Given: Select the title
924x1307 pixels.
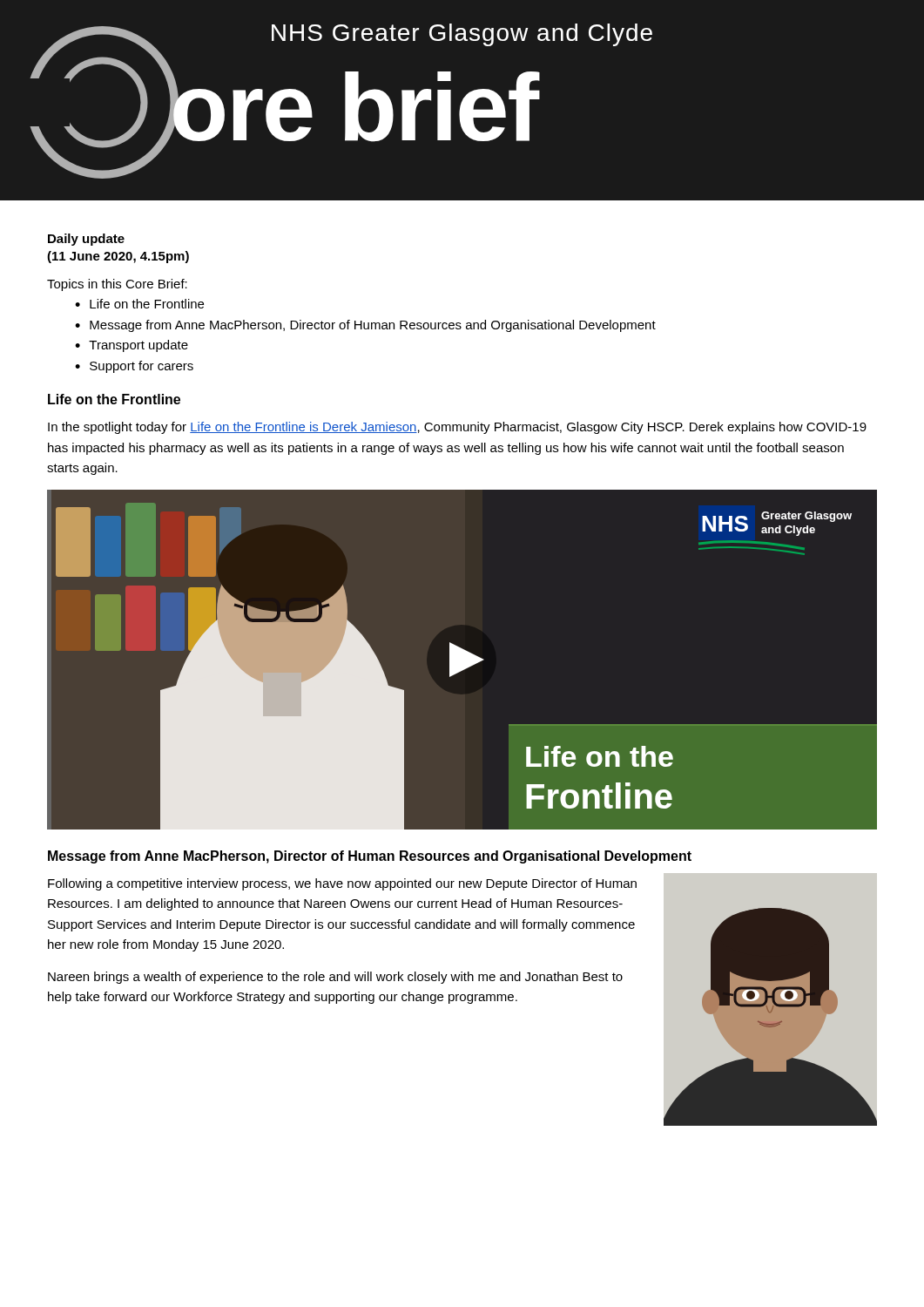Looking at the screenshot, I should pyautogui.click(x=462, y=247).
